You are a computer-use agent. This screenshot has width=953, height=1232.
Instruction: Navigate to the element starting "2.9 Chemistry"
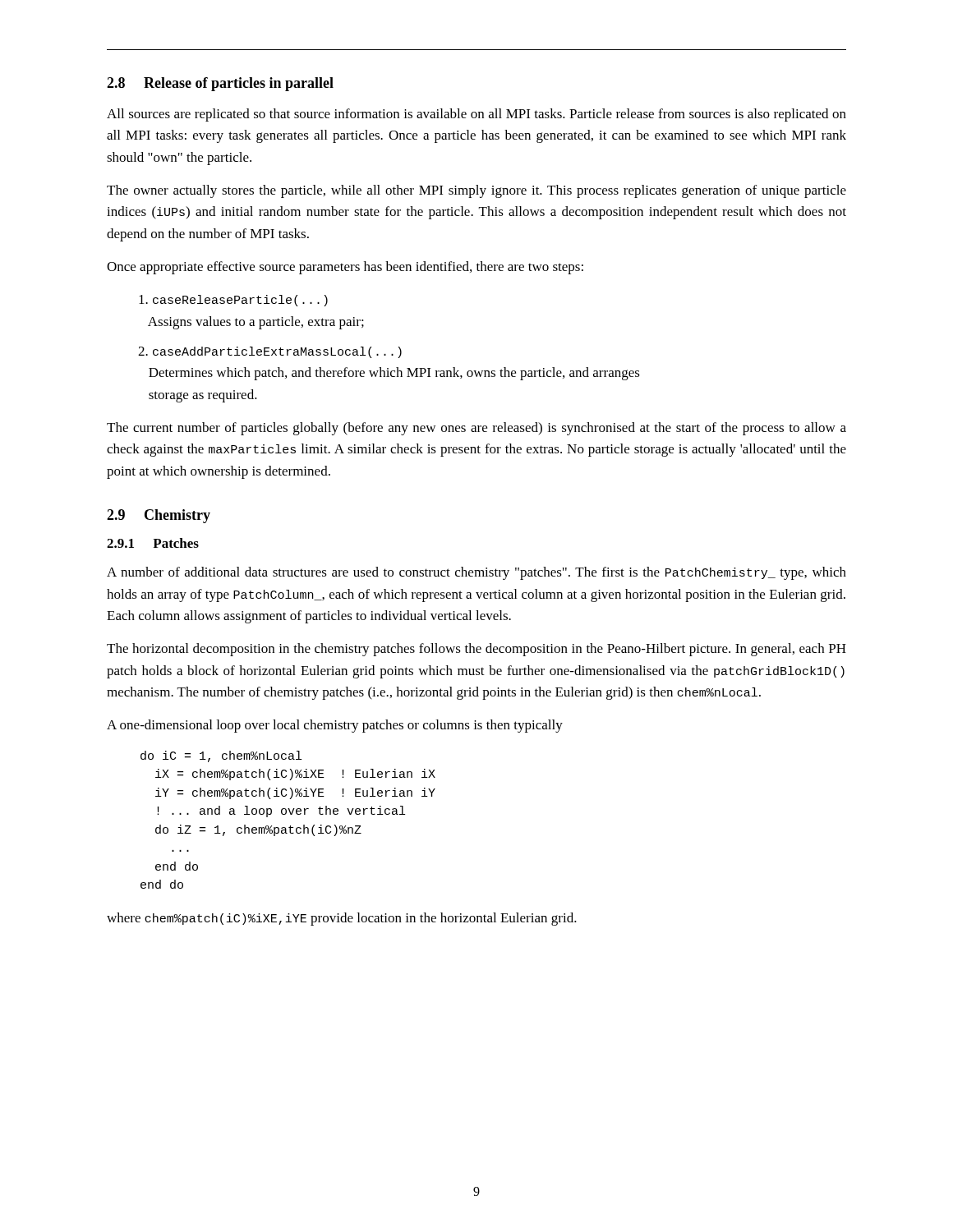click(x=159, y=516)
